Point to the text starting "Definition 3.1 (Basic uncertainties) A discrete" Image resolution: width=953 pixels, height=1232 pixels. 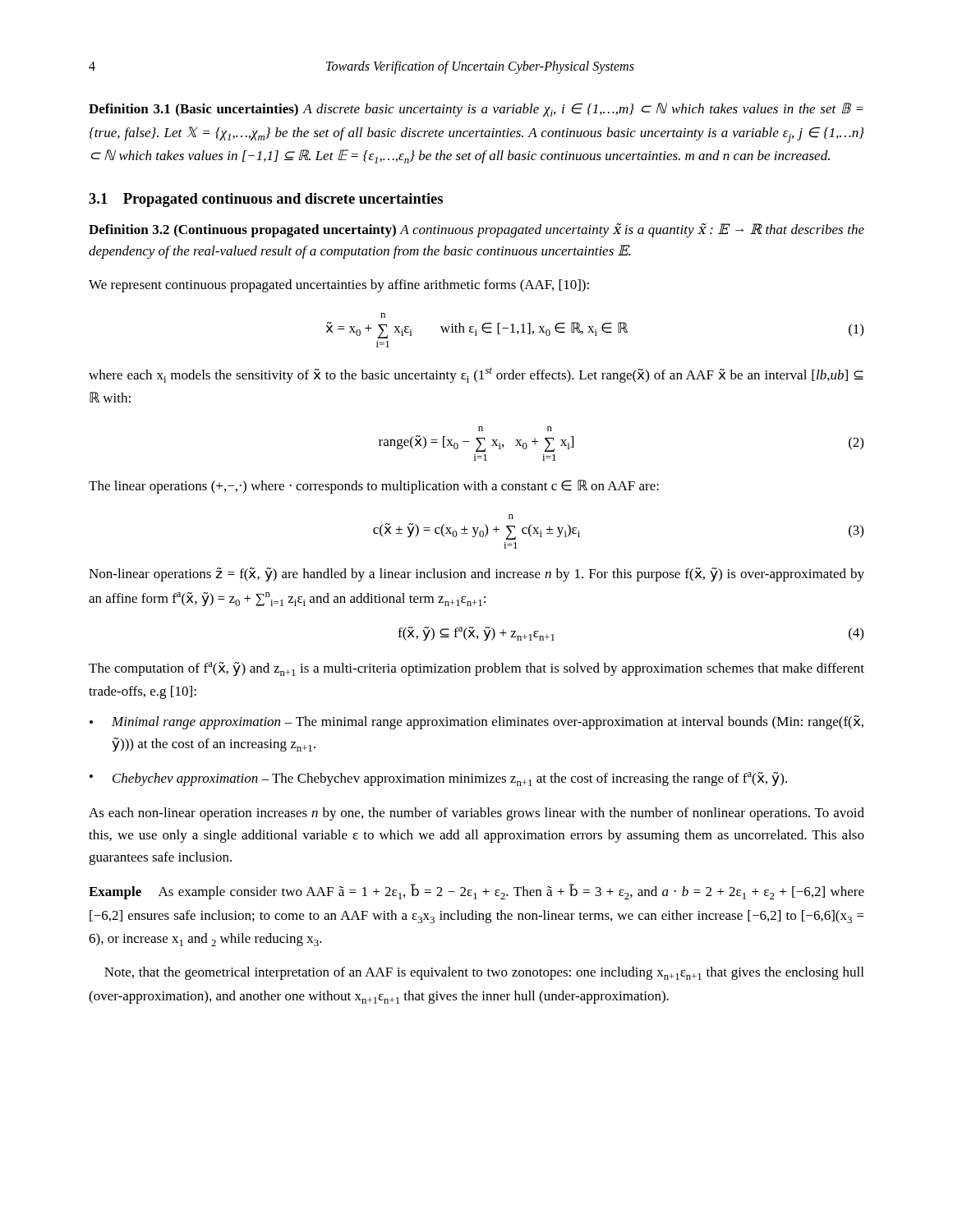click(x=476, y=134)
